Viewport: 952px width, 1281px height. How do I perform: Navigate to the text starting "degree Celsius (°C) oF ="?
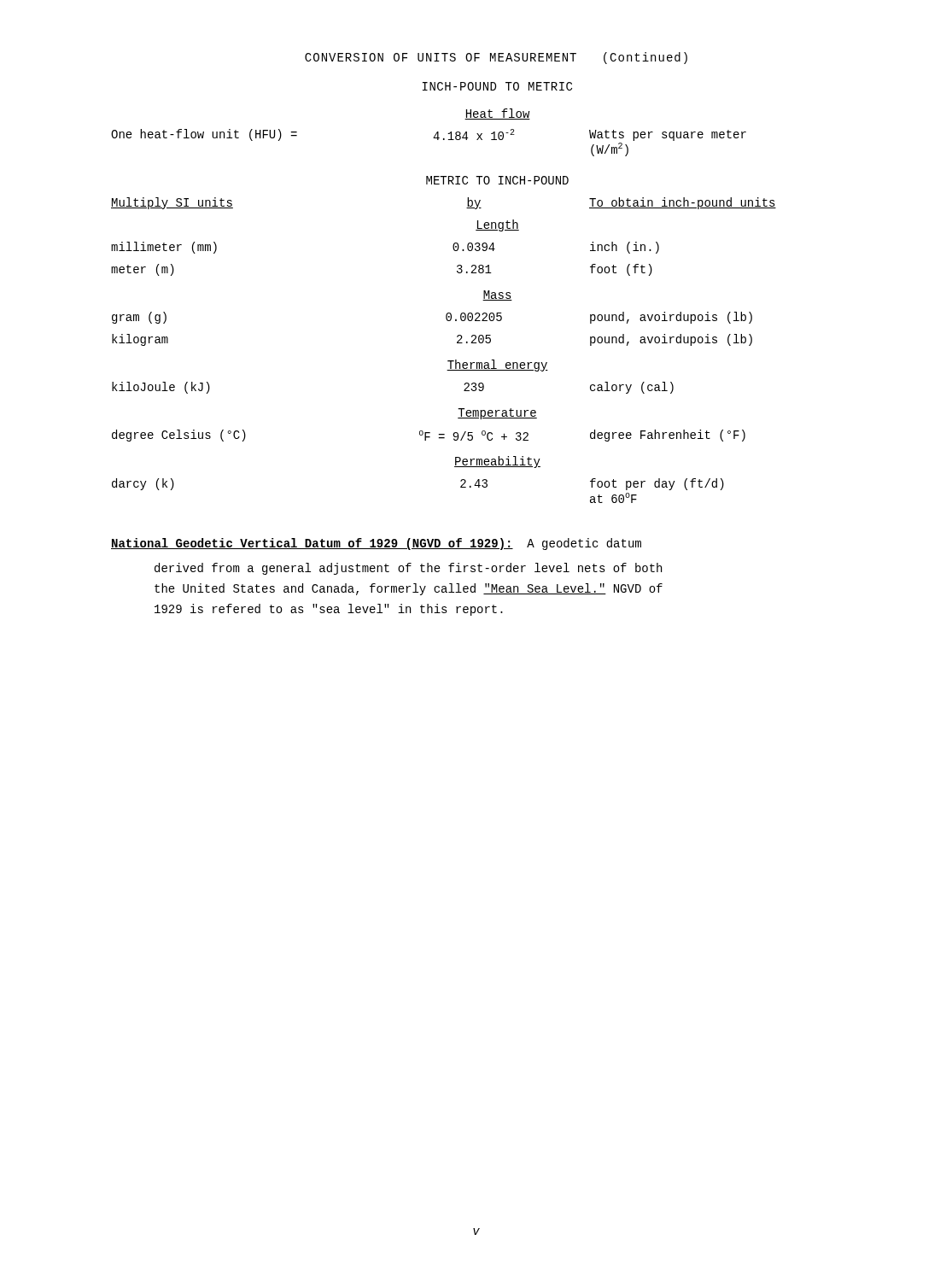497,436
